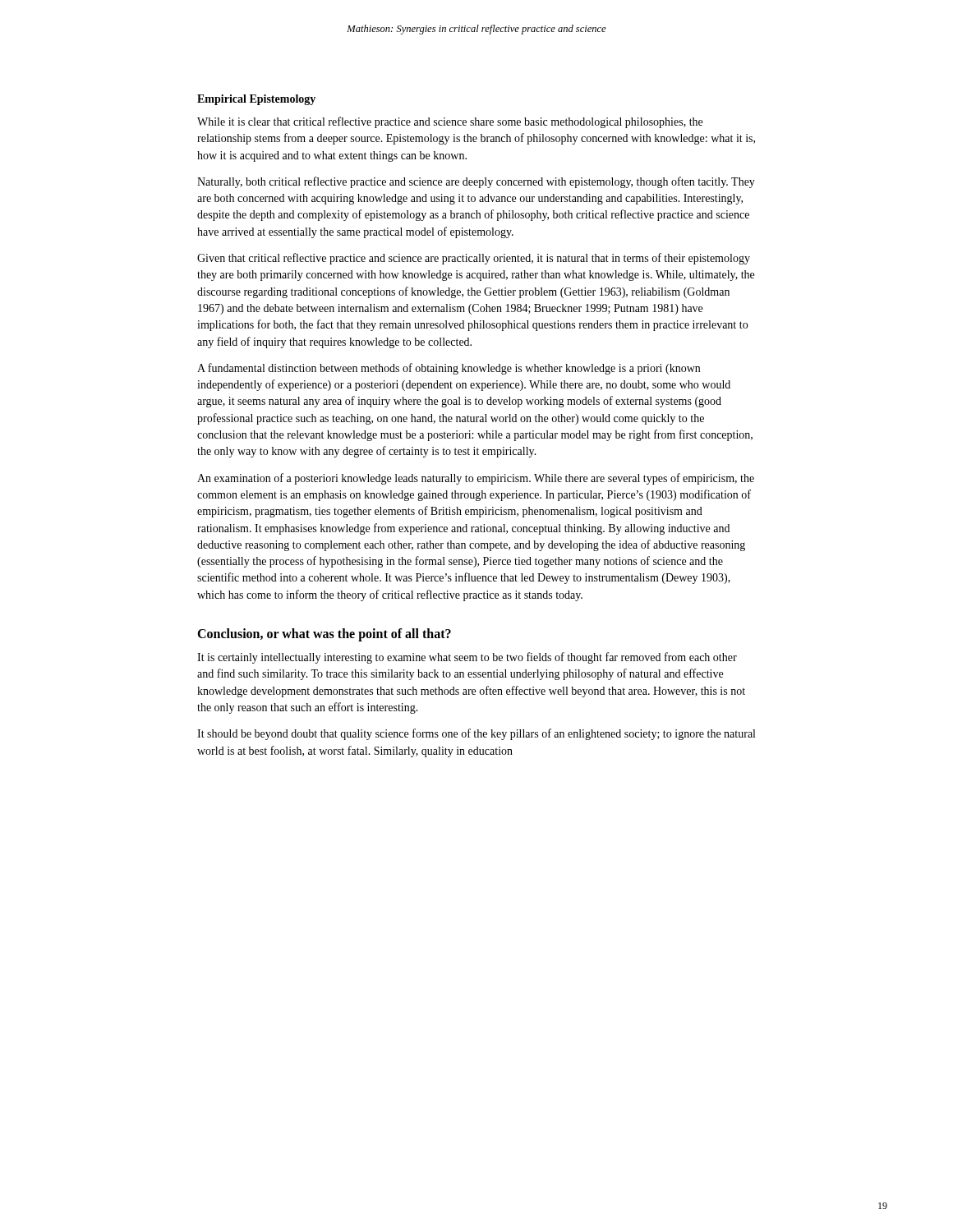The height and width of the screenshot is (1232, 953).
Task: Find the block on this page that starts "It is certainly"
Action: [x=476, y=683]
